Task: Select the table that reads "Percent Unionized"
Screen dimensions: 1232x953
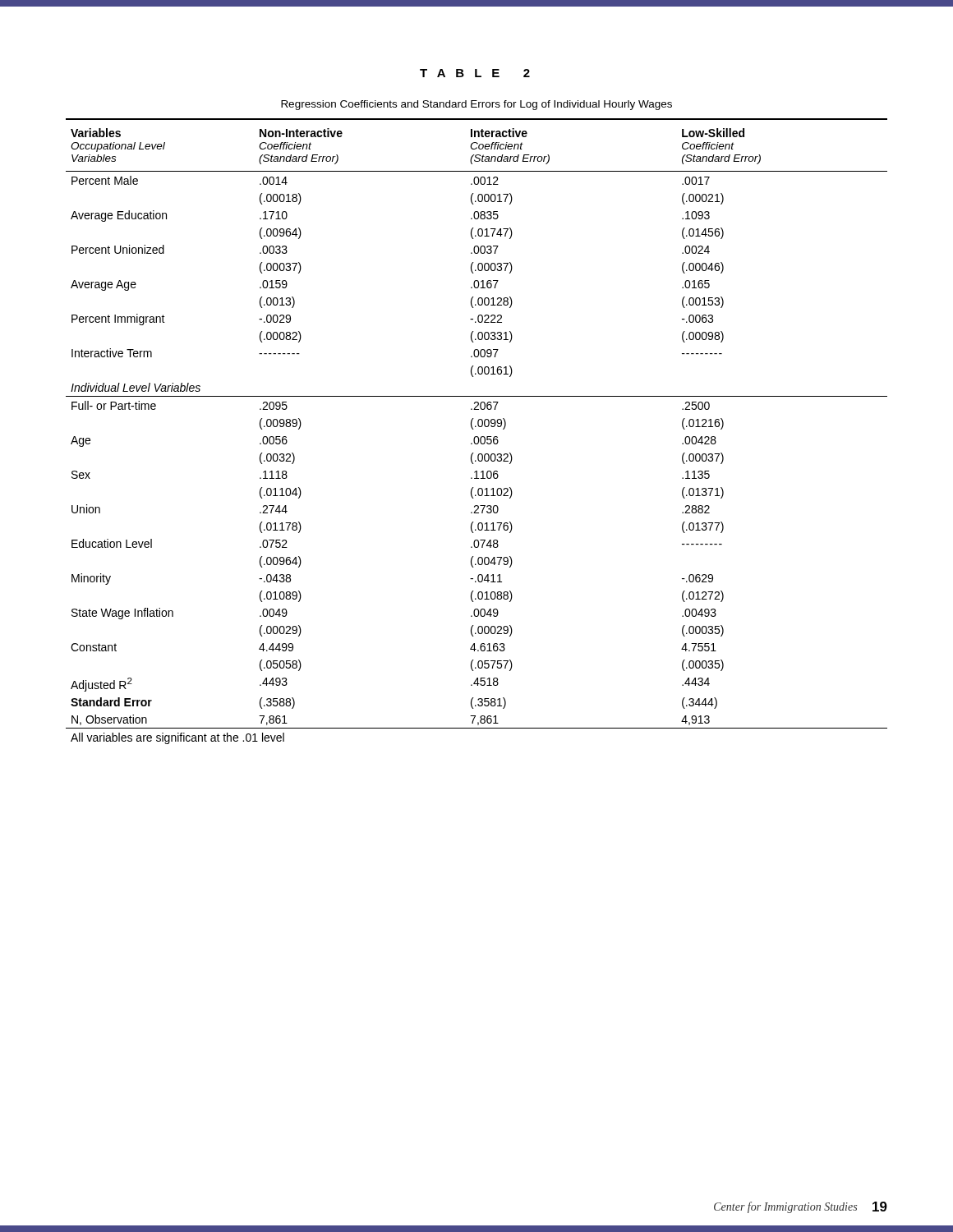Action: [476, 432]
